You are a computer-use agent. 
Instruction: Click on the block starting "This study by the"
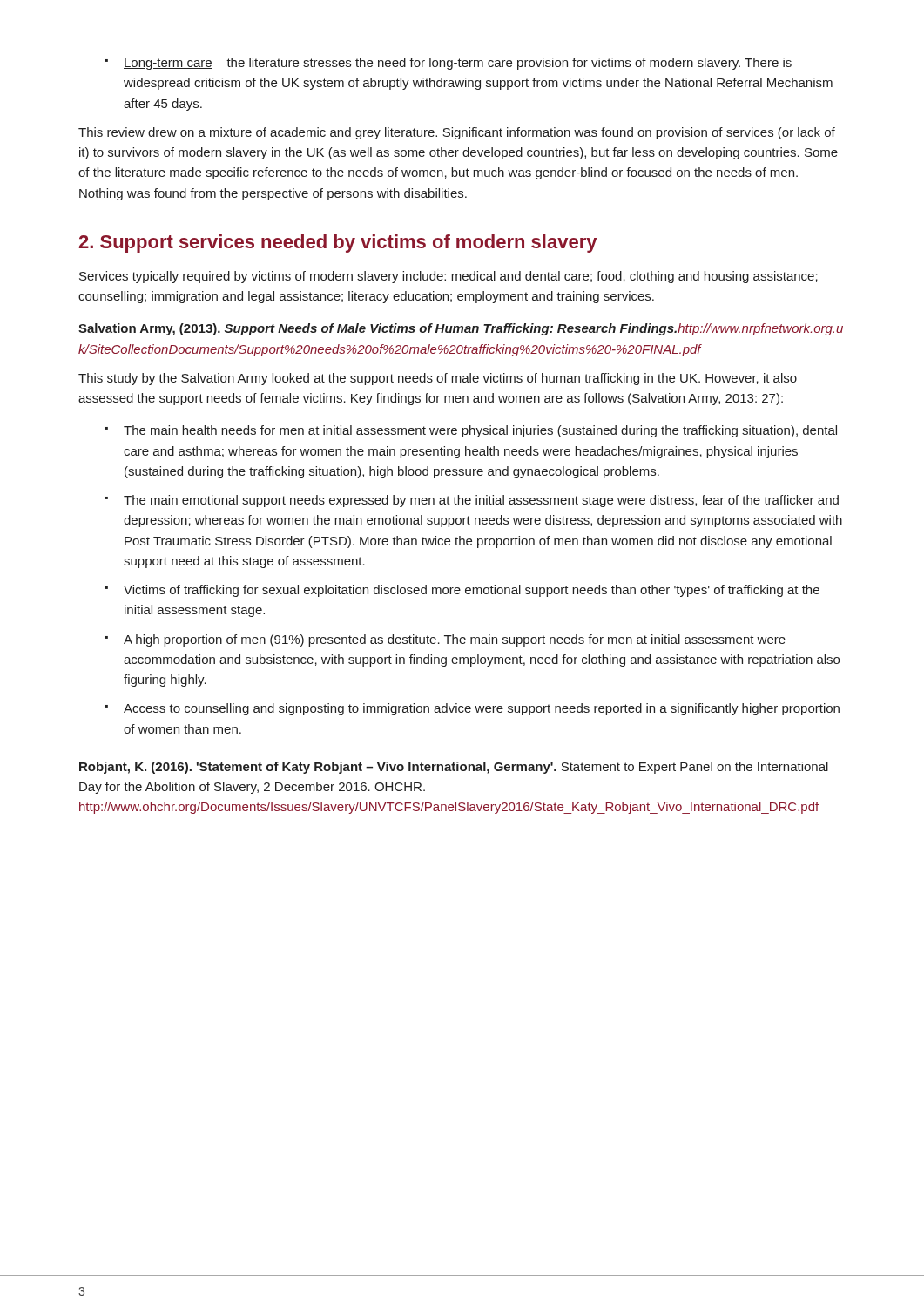(438, 388)
